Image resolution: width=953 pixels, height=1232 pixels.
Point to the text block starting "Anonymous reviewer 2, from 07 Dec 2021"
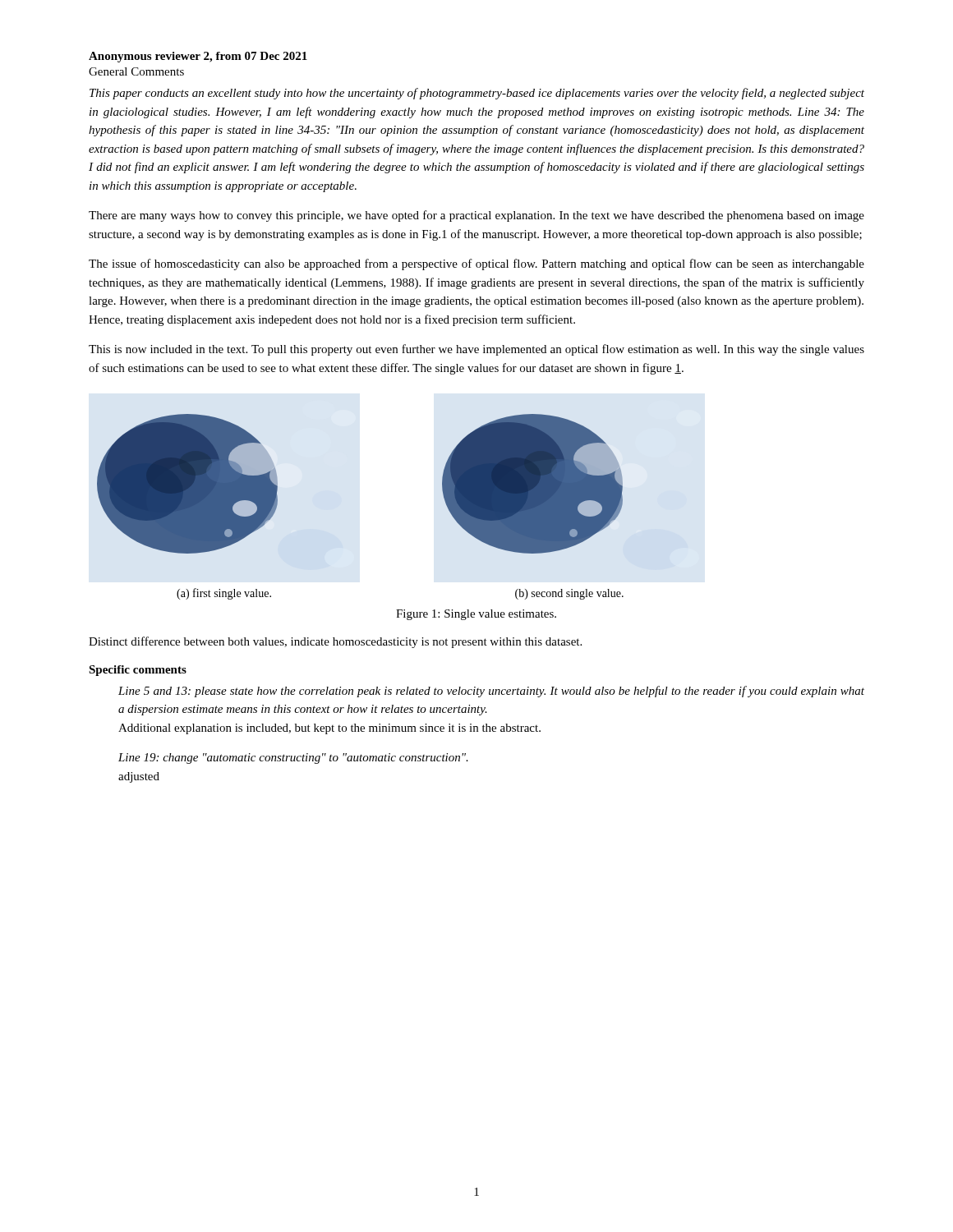point(198,56)
